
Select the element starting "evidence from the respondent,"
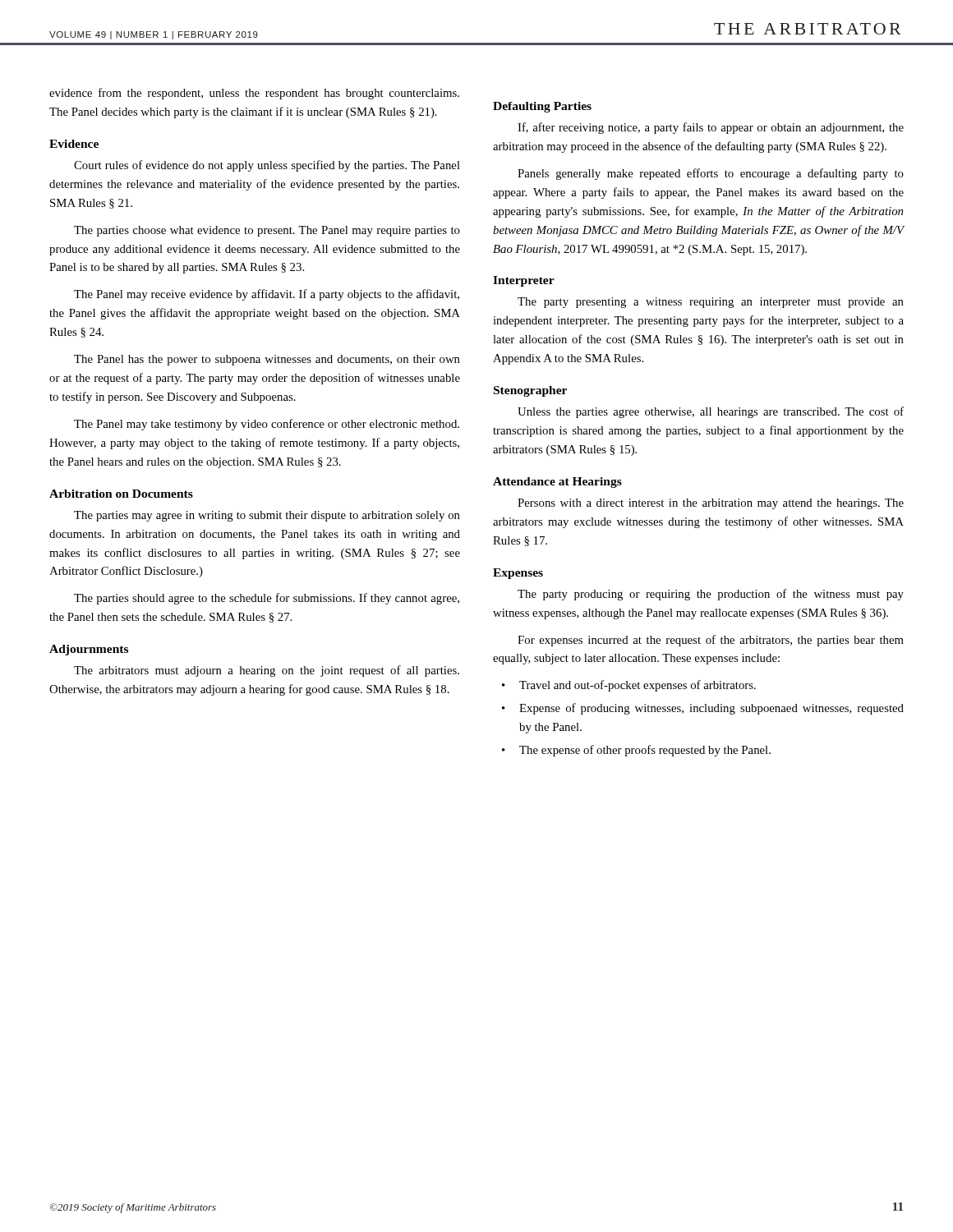255,102
